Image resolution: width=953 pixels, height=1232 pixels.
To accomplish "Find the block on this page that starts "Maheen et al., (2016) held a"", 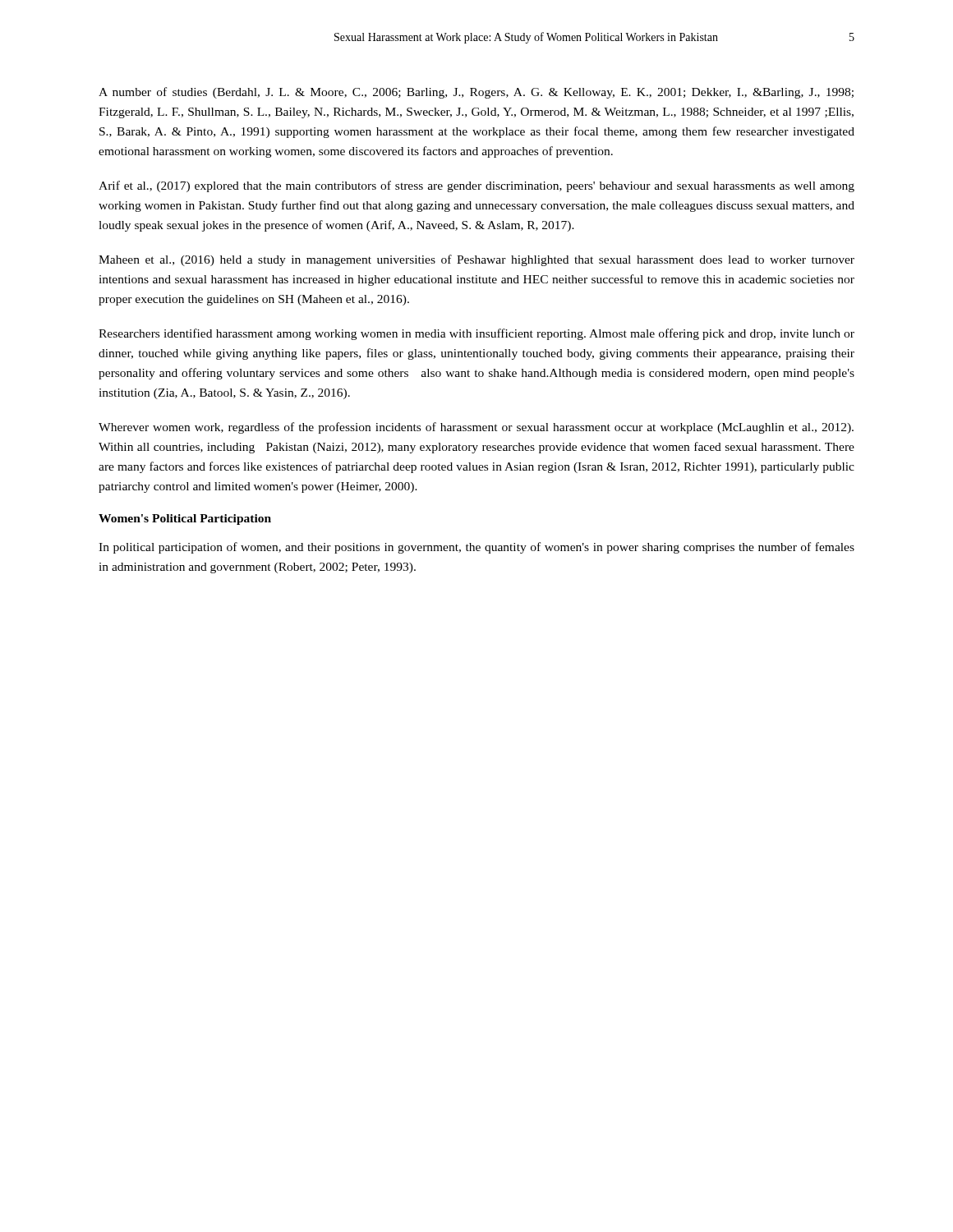I will [476, 279].
